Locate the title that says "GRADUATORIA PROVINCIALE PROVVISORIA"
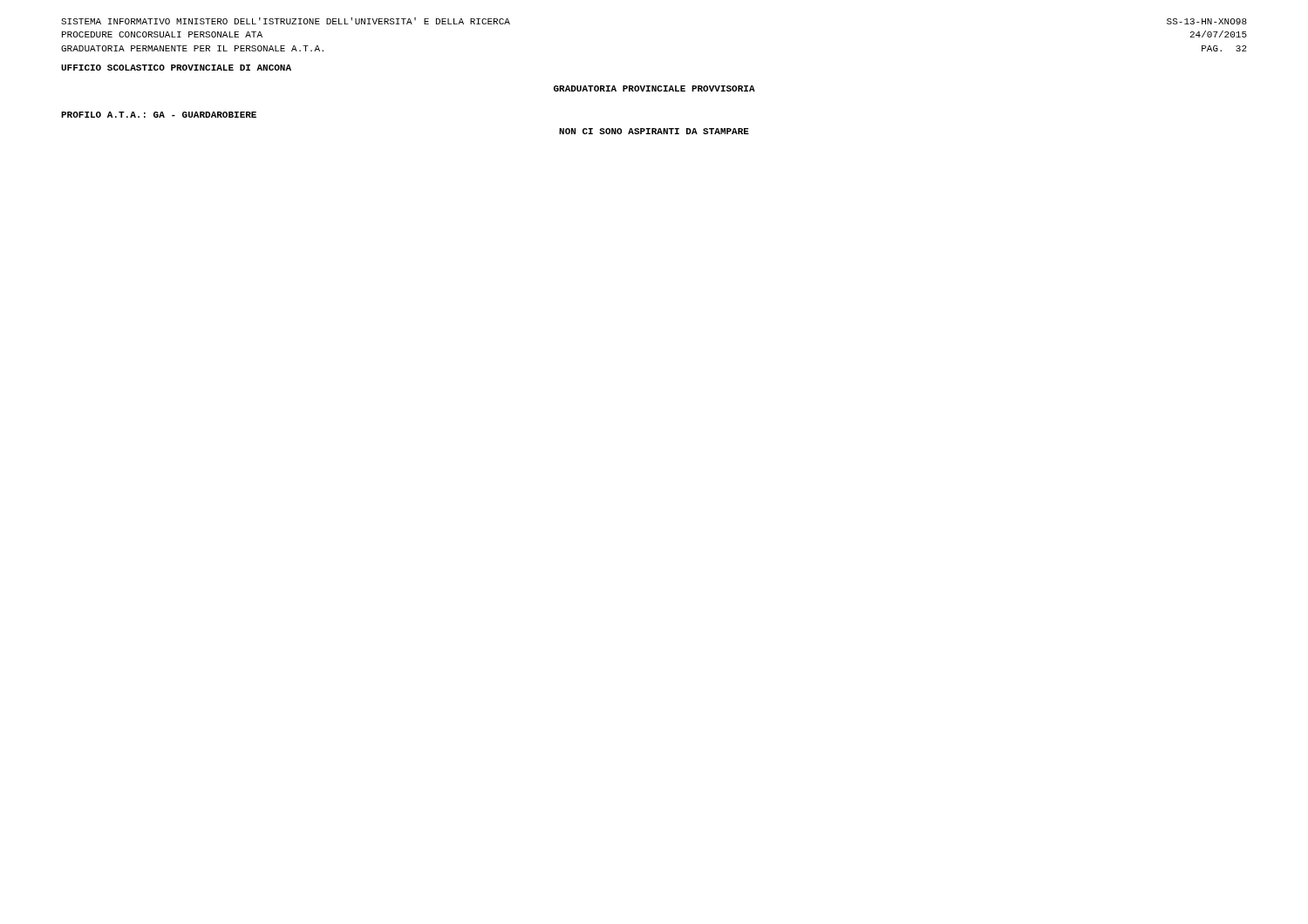Screen dimensions: 924x1308 point(654,89)
